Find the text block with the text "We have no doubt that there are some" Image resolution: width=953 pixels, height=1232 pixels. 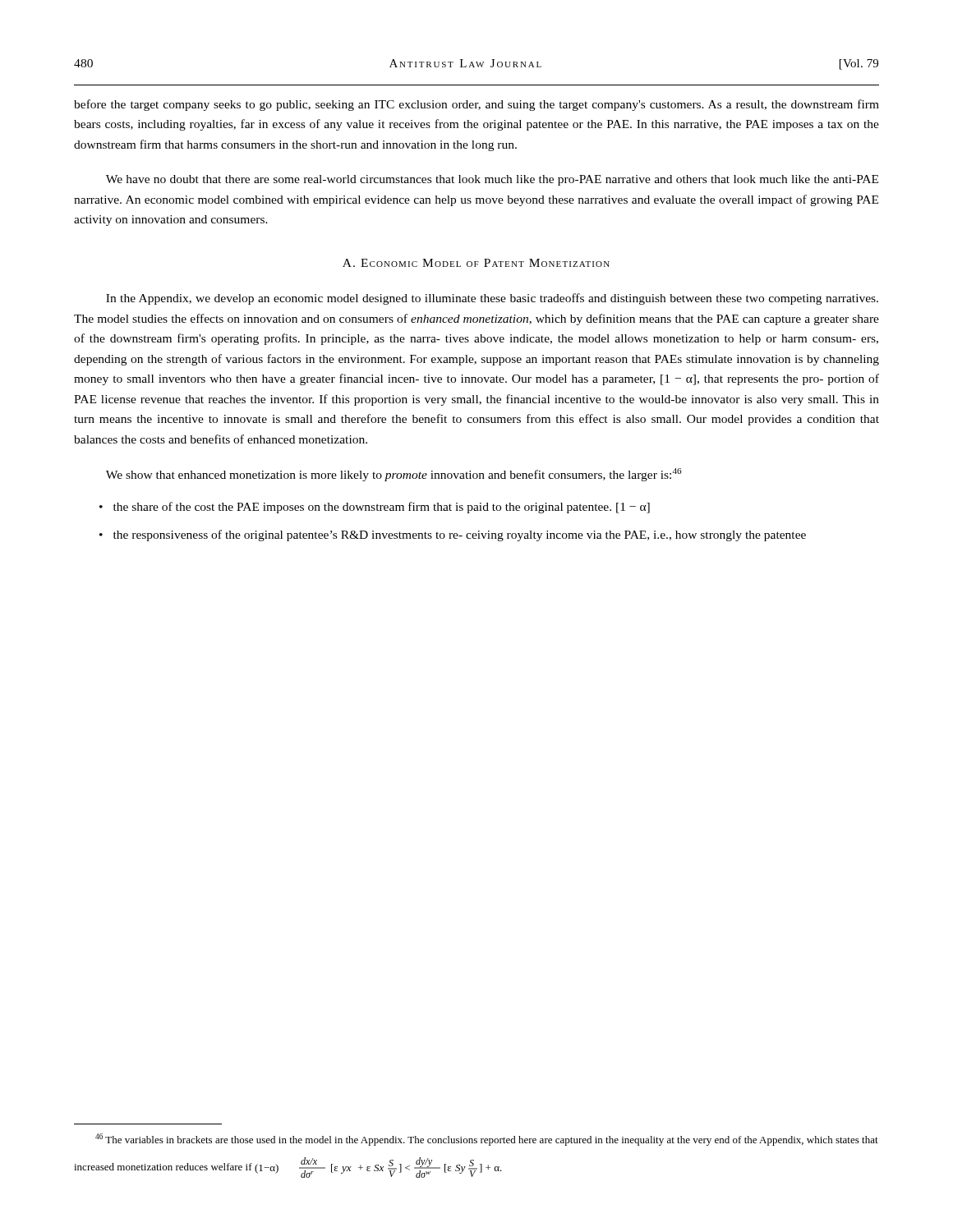point(476,199)
